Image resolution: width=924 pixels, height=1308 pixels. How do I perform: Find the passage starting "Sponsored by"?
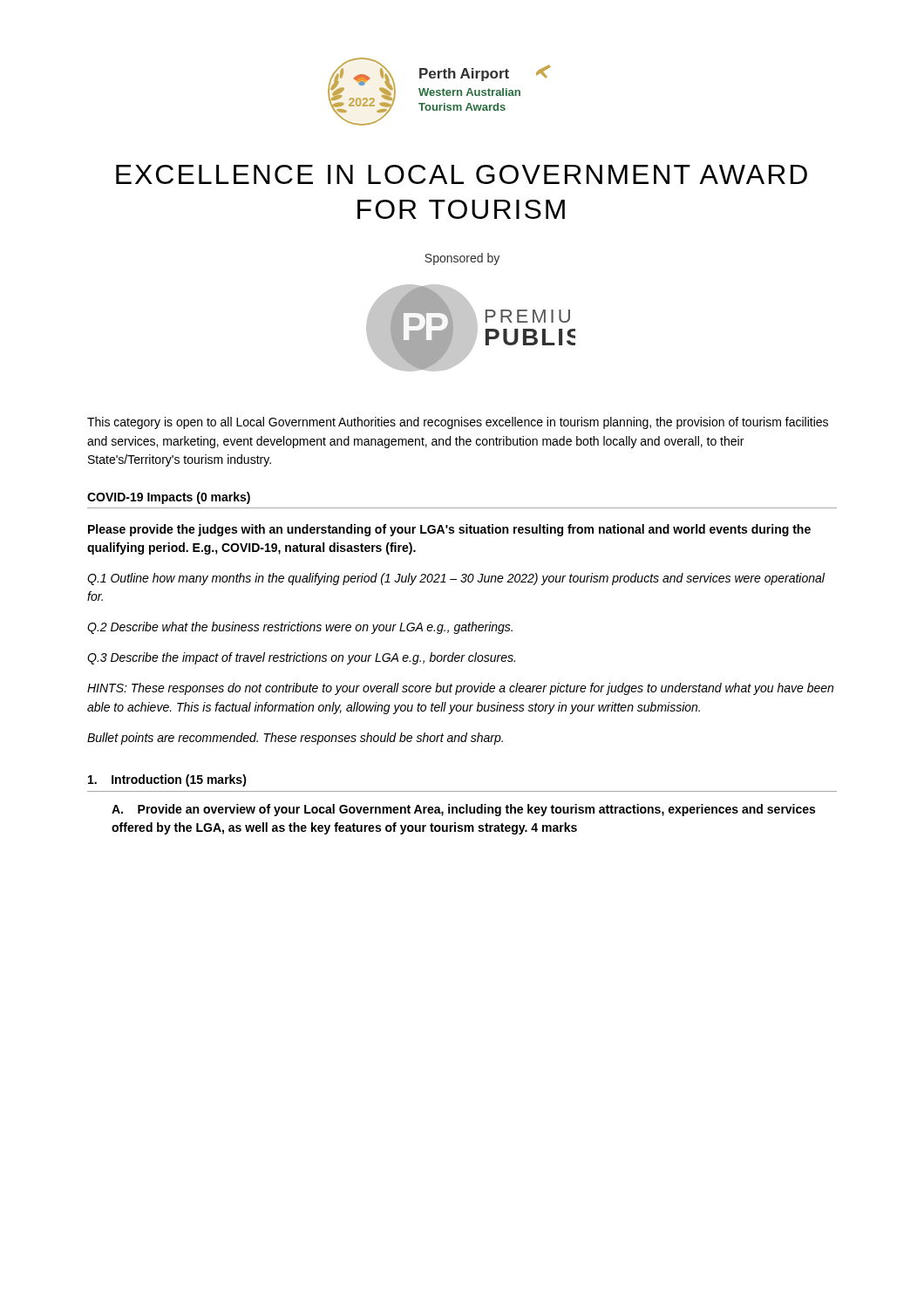tap(462, 258)
